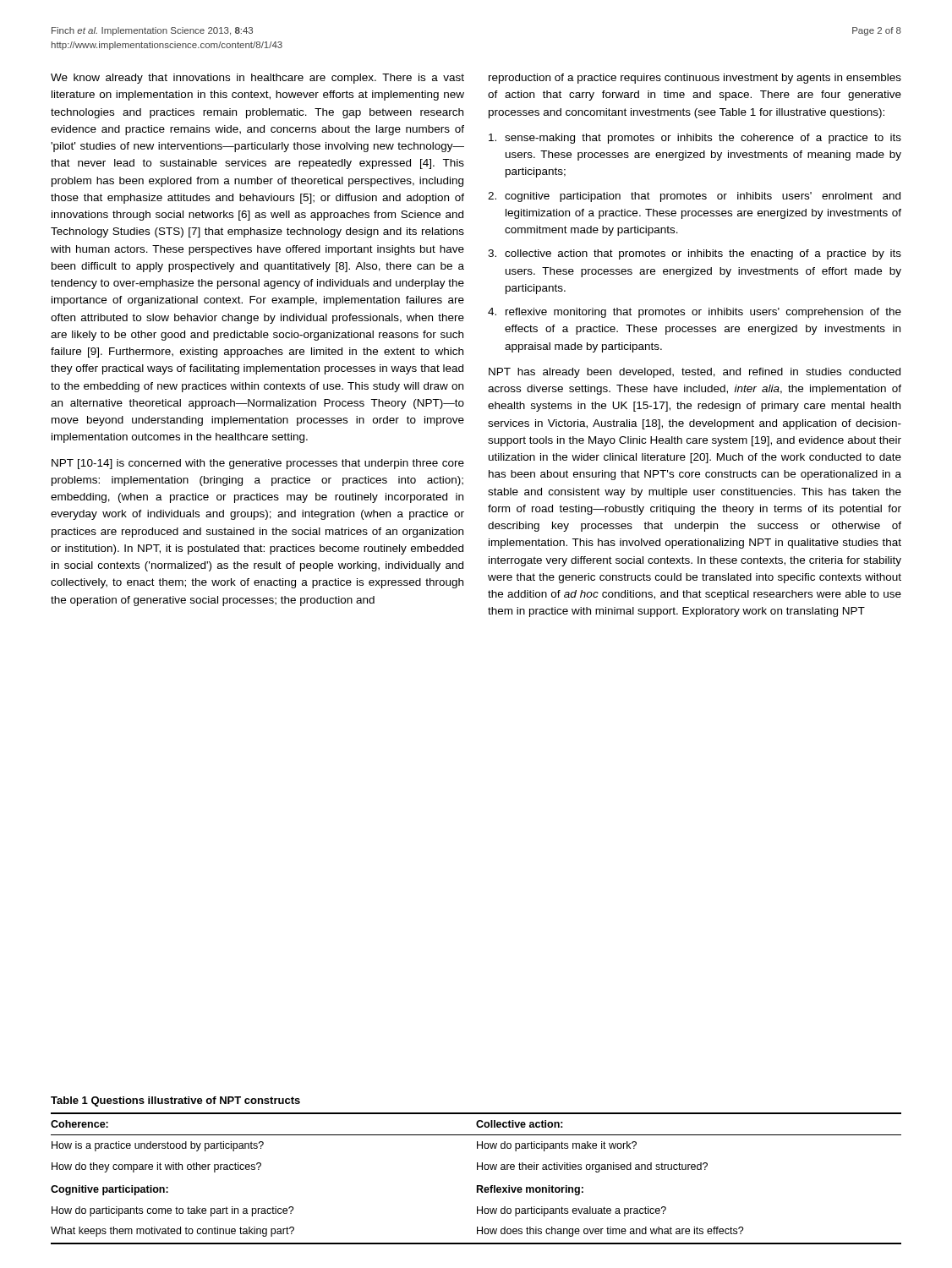
Task: Select a caption
Action: pos(176,1100)
